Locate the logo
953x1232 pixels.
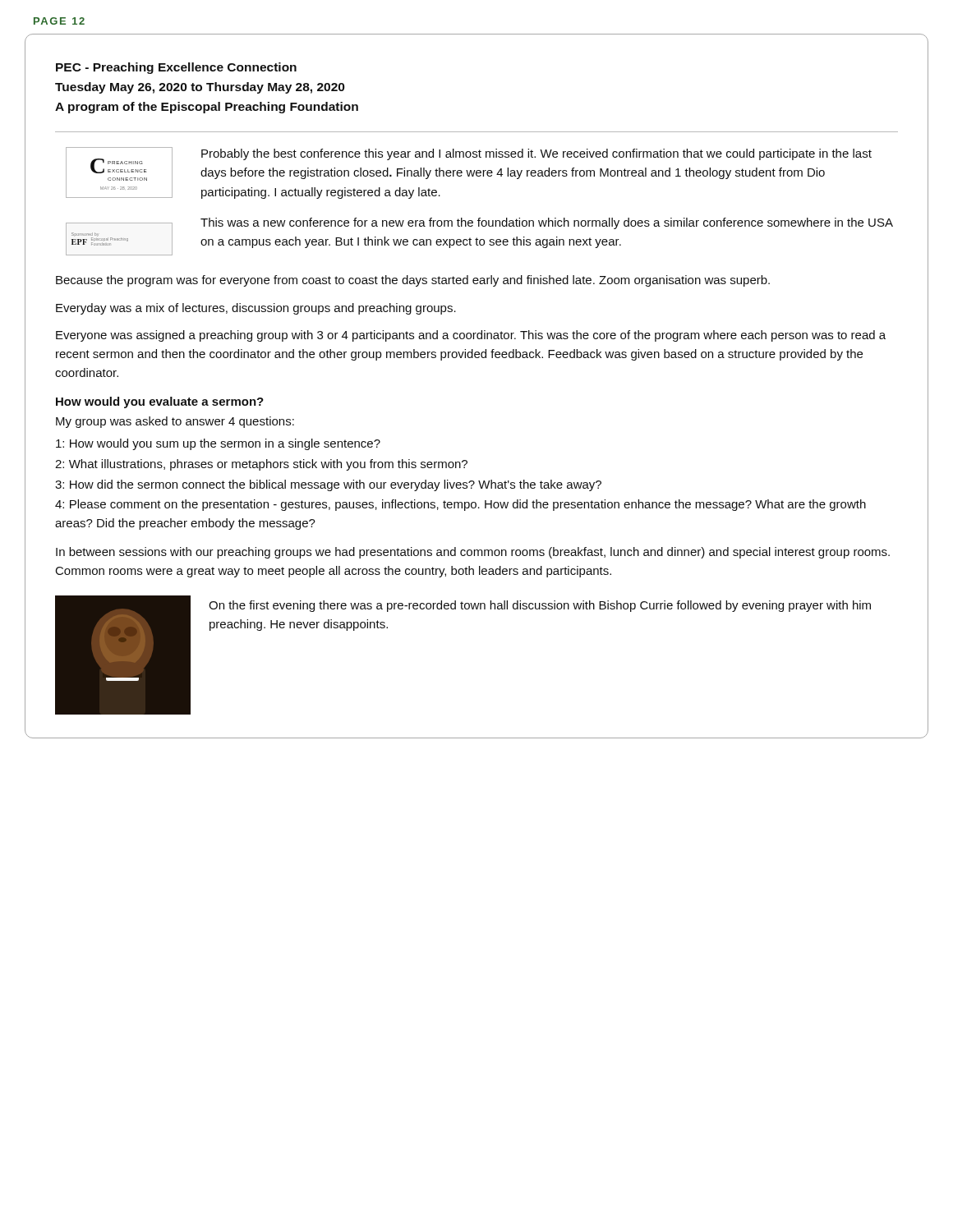click(x=119, y=200)
